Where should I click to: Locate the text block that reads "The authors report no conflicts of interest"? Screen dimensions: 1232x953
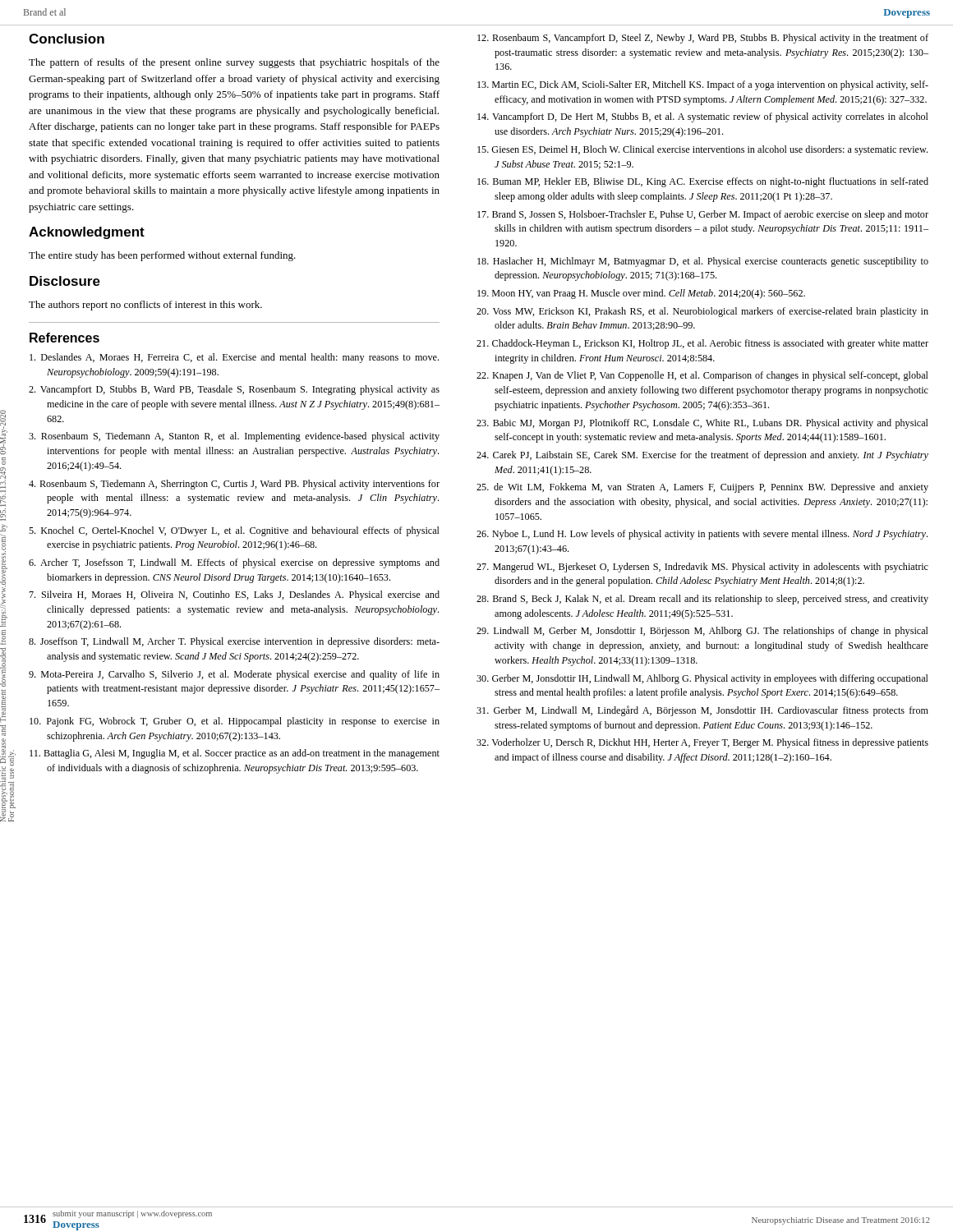coord(146,304)
